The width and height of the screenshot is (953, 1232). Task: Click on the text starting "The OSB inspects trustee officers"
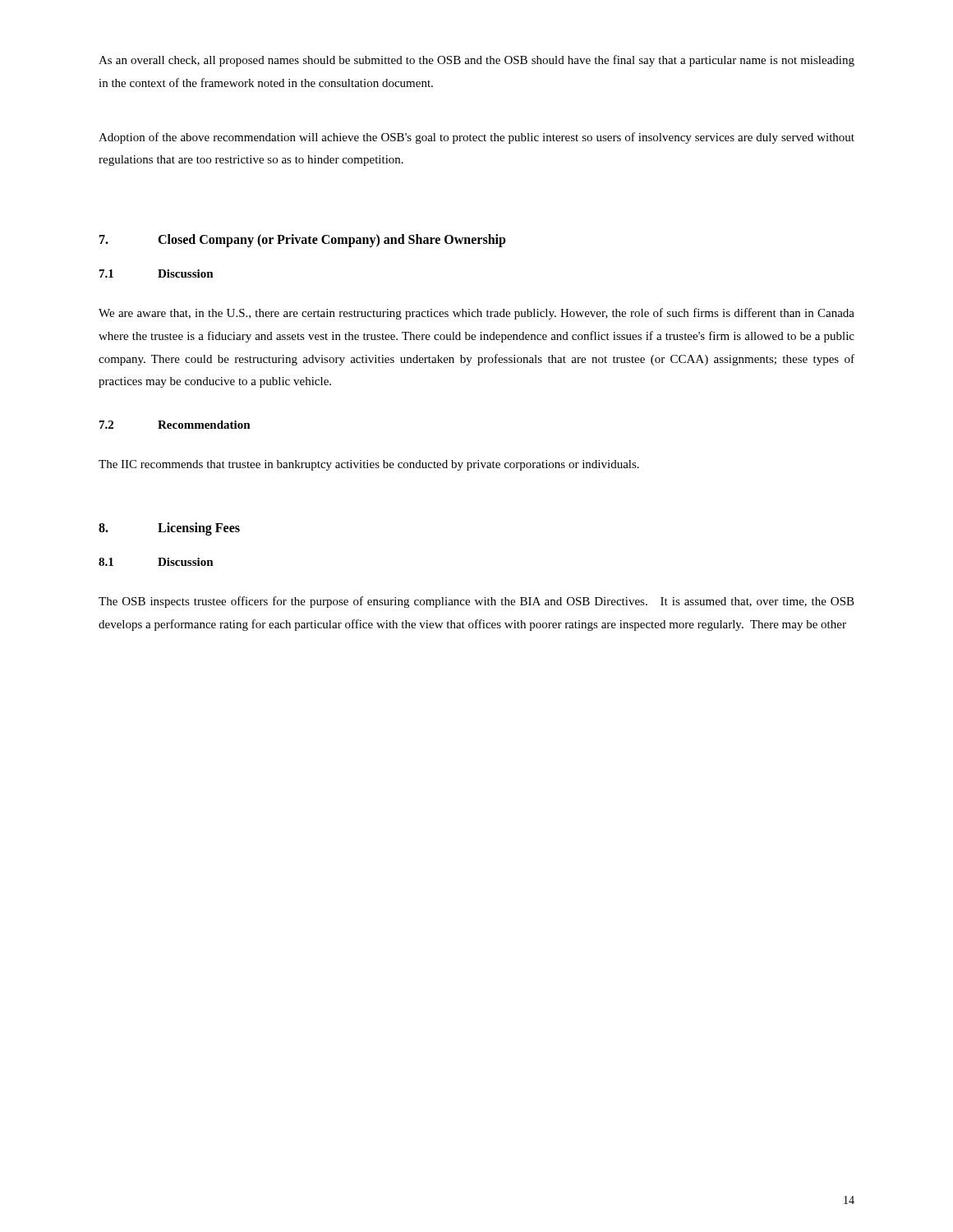476,612
